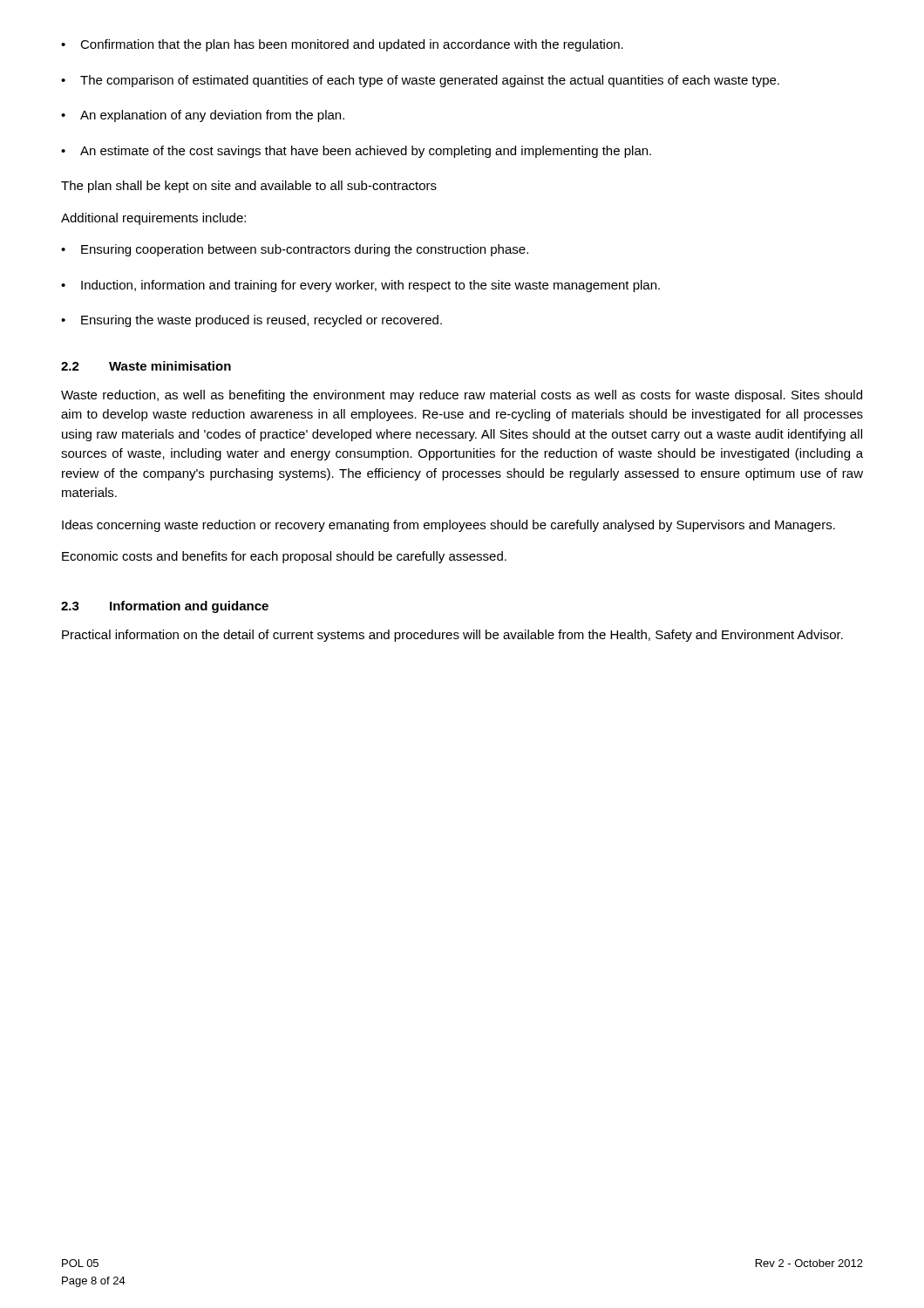Screen dimensions: 1308x924
Task: Click on the list item containing "• Confirmation that the plan has been"
Action: point(462,45)
